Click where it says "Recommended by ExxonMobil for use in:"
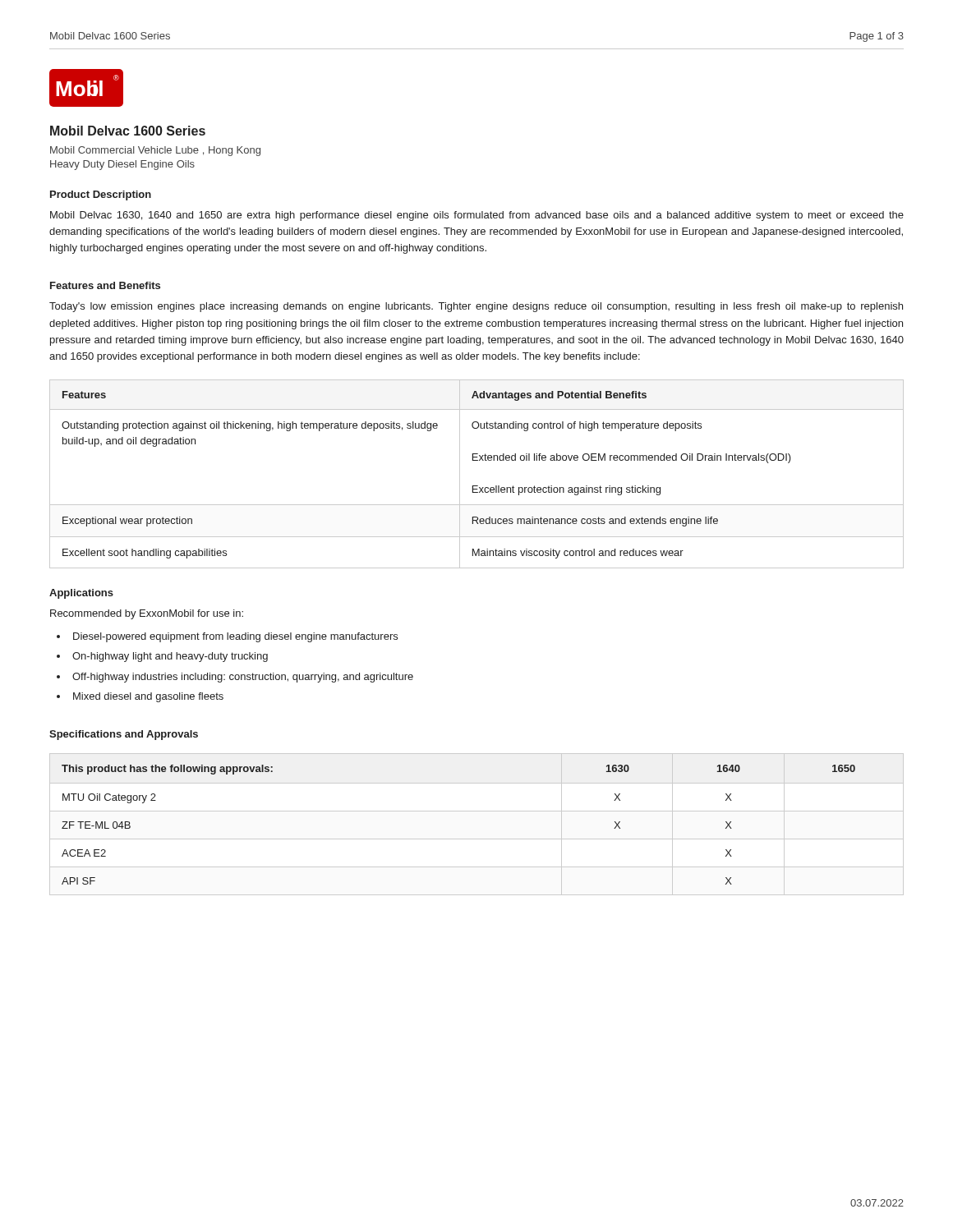This screenshot has width=953, height=1232. click(x=147, y=614)
